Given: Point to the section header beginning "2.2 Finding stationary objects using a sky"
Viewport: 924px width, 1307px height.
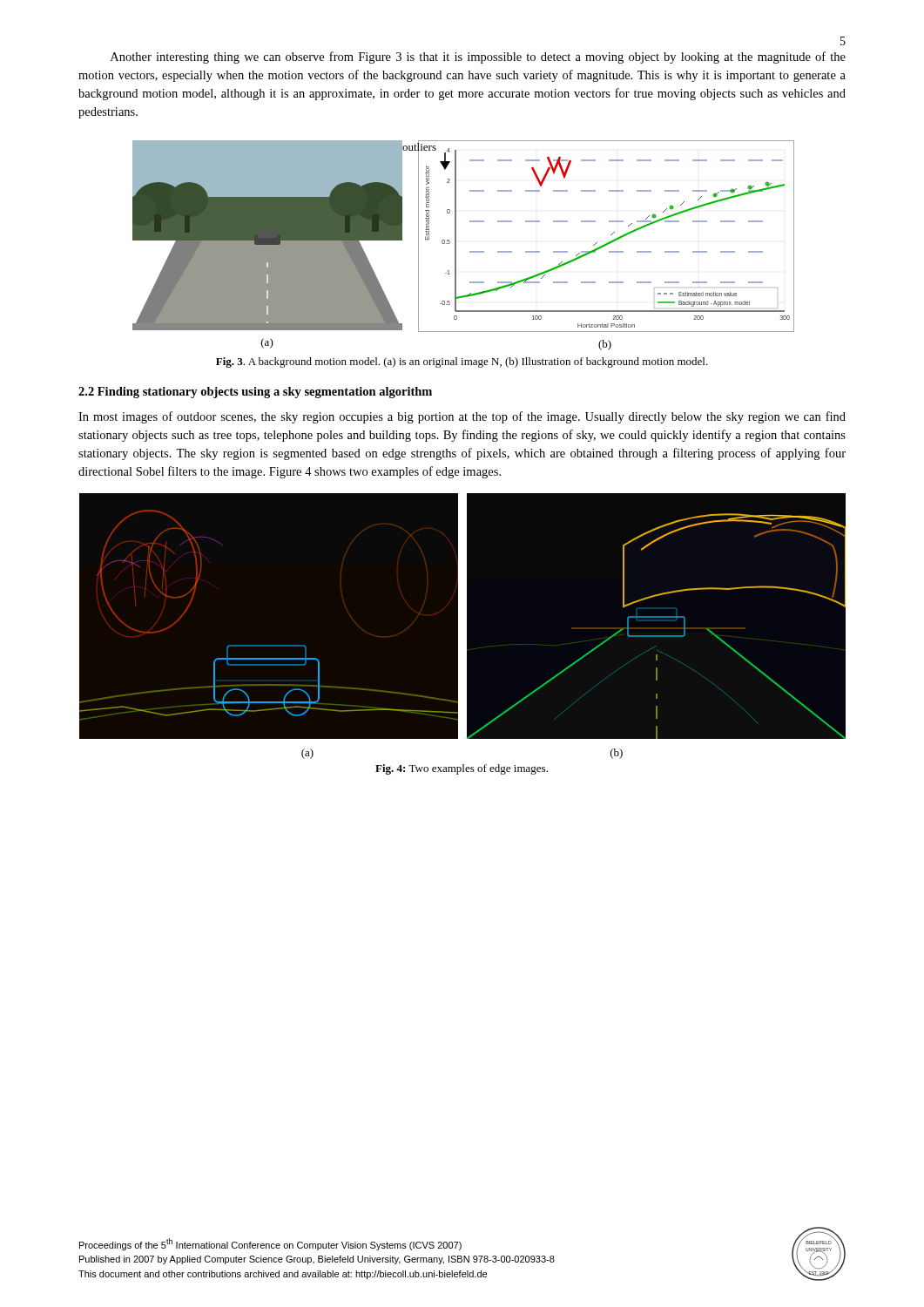Looking at the screenshot, I should point(255,391).
